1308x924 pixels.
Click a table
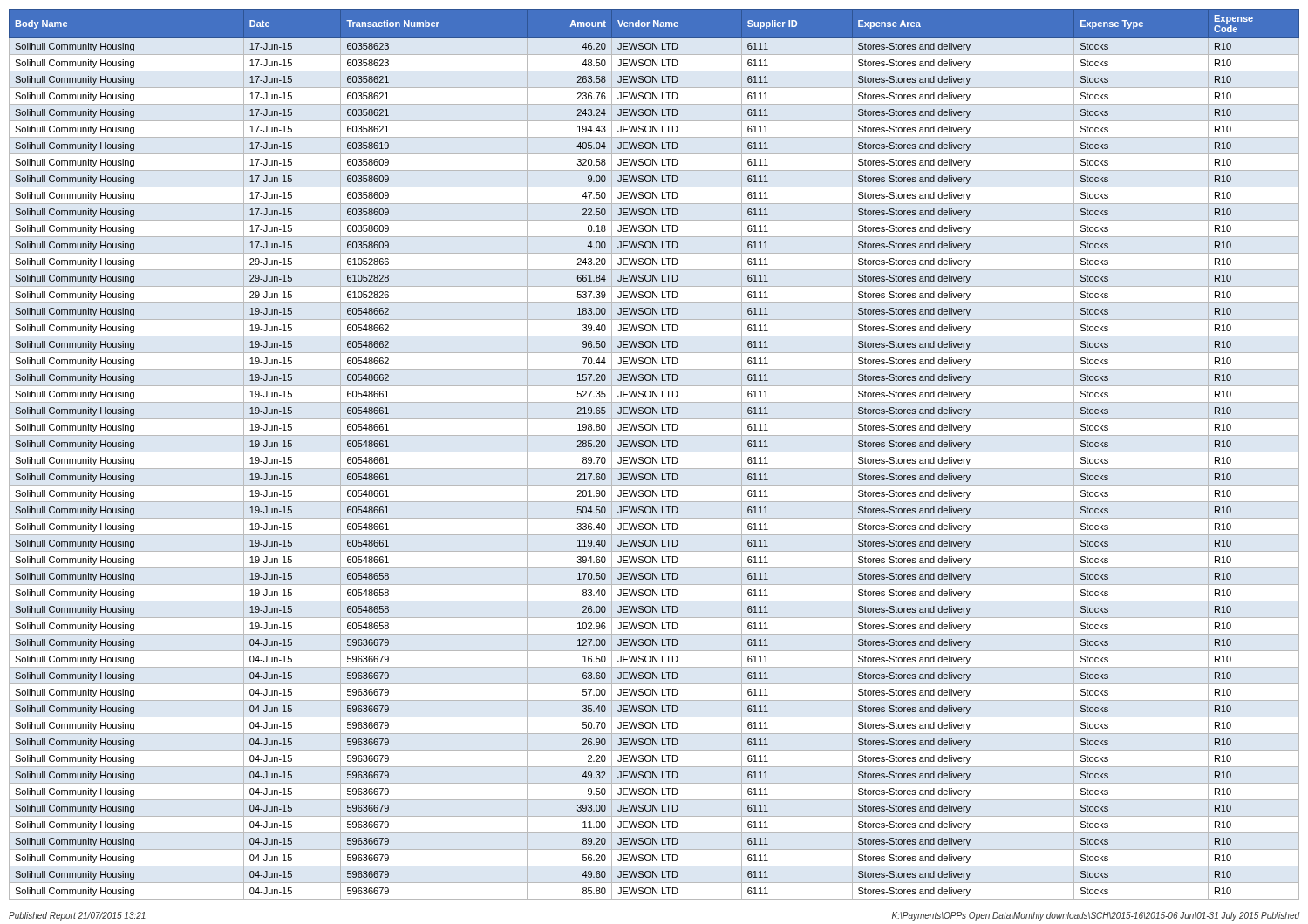click(x=654, y=454)
